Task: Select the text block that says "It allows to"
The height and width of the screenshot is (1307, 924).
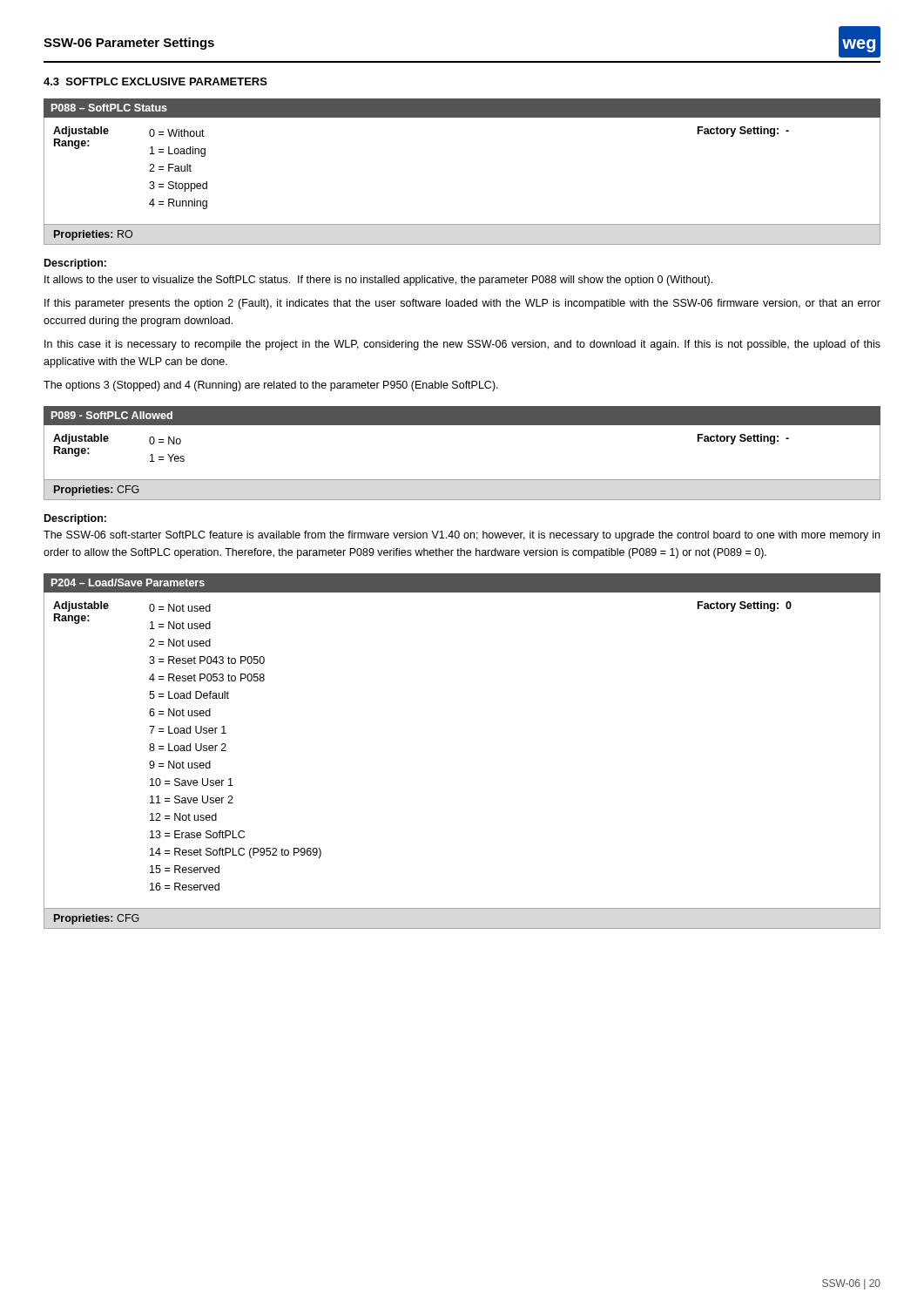Action: tap(378, 280)
